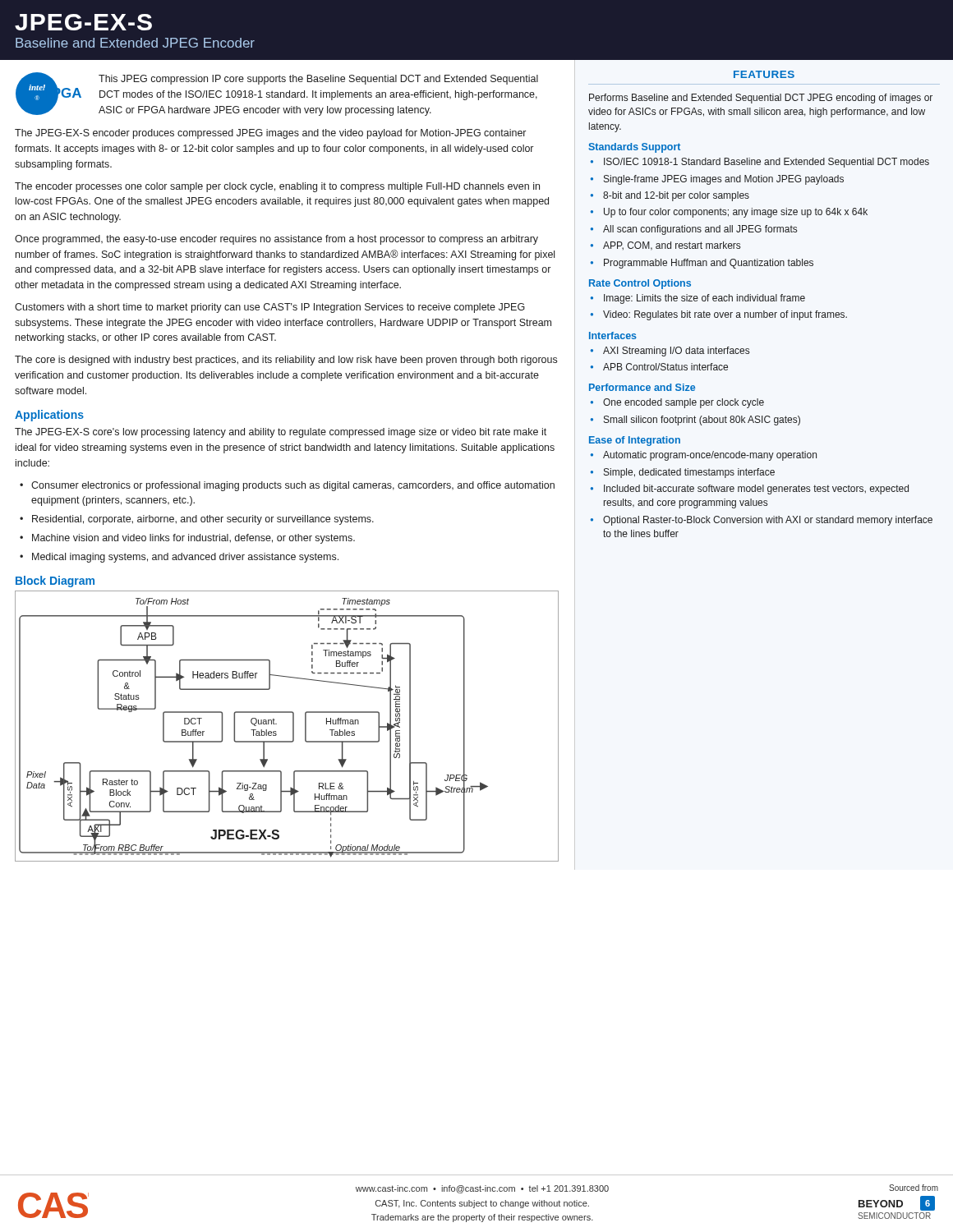Find the list item that reads "Medical imaging systems, and advanced driver assistance"
Viewport: 953px width, 1232px height.
[185, 556]
